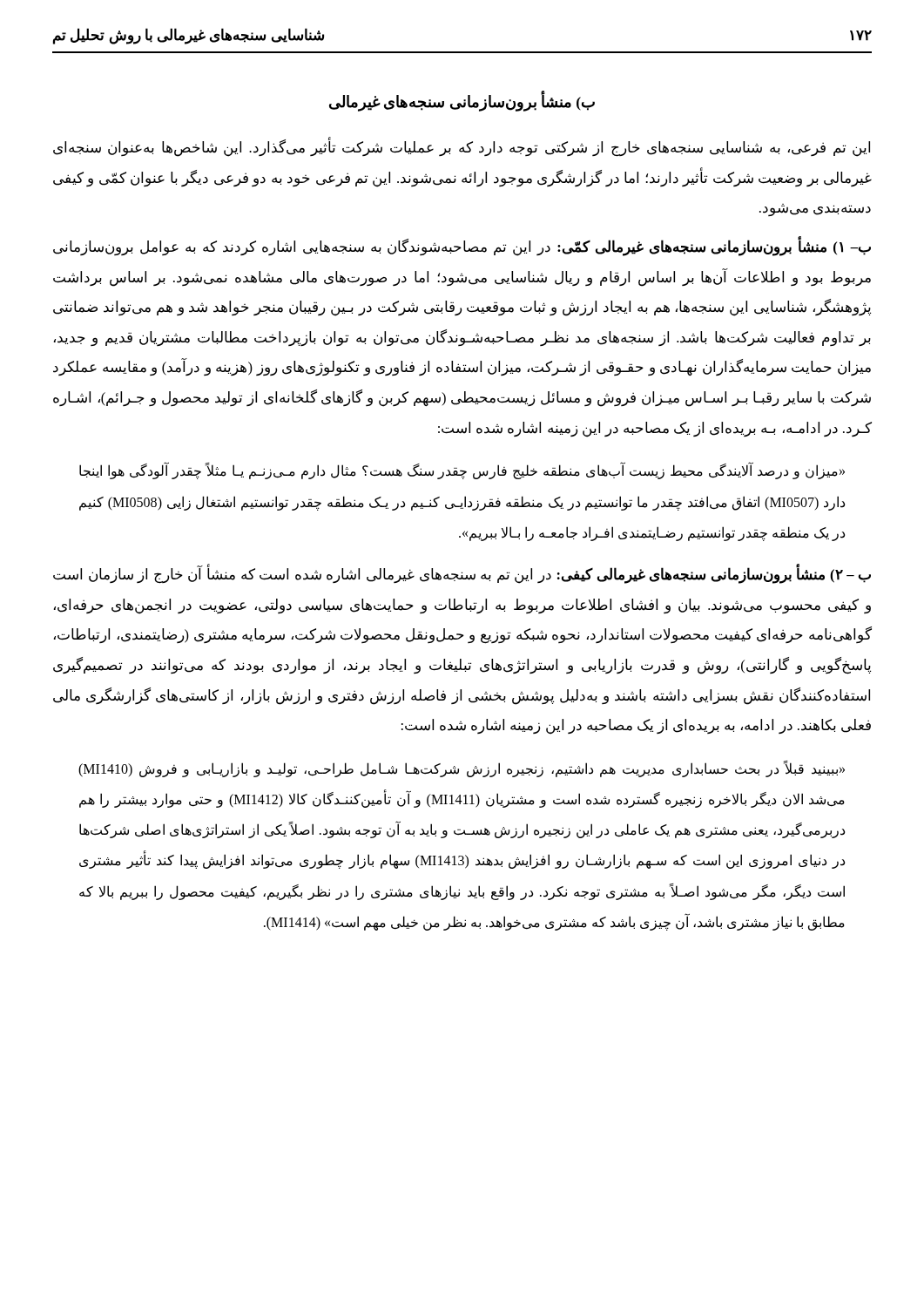Click on the element starting "این تم فرعی، به شناسایی"
The height and width of the screenshot is (1307, 924).
462,178
